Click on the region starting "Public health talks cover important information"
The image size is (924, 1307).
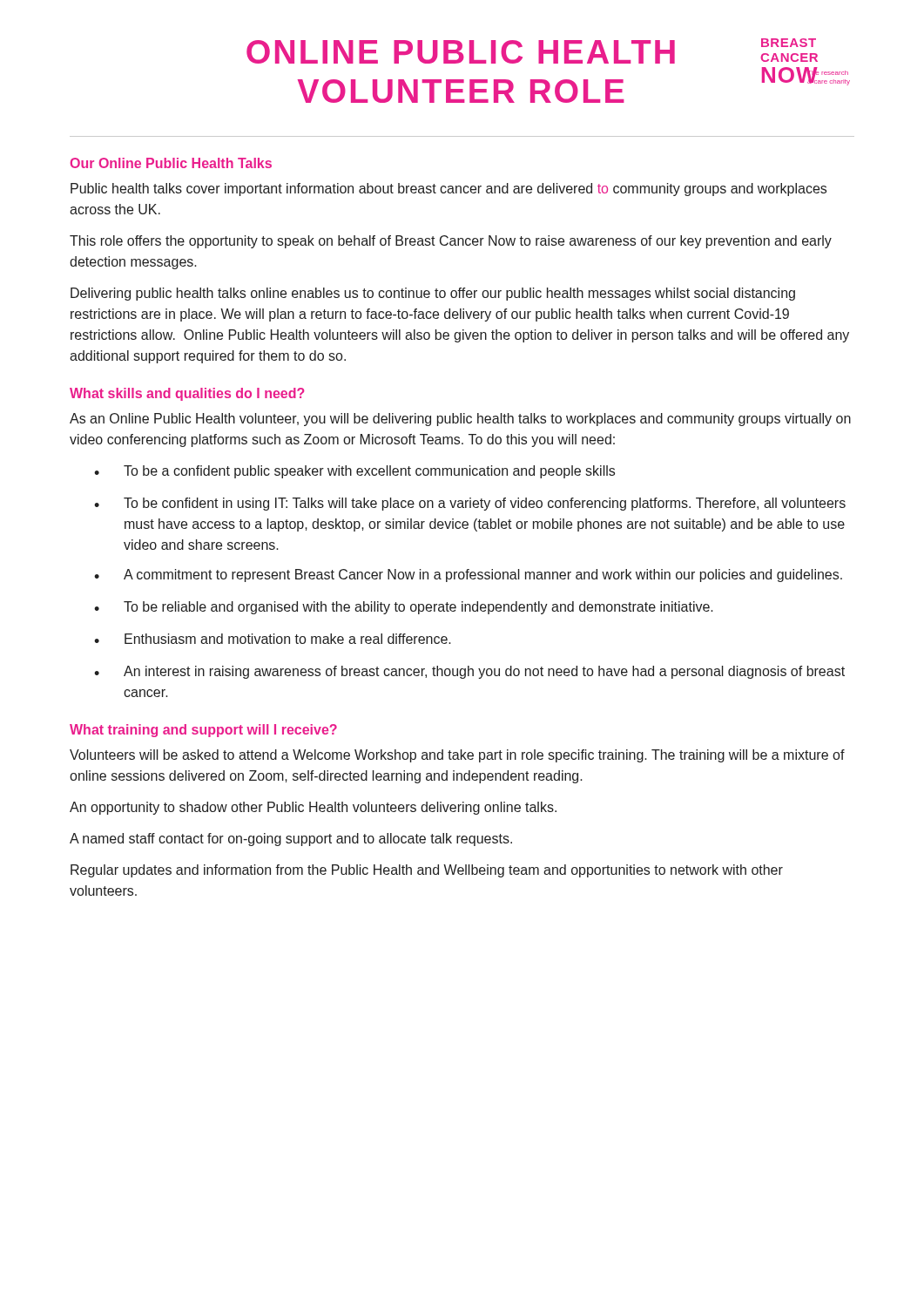coord(448,199)
